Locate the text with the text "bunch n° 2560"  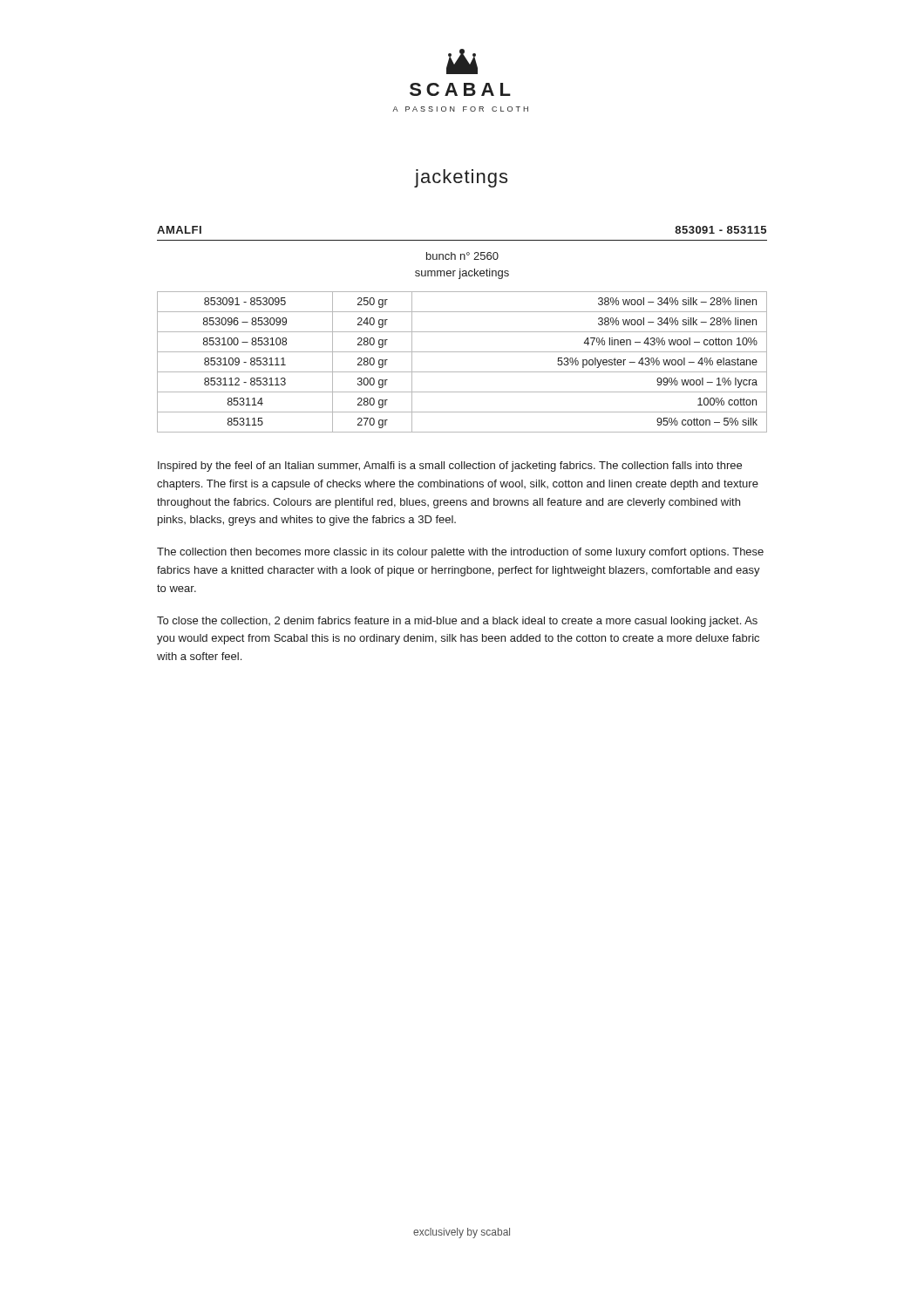click(462, 256)
